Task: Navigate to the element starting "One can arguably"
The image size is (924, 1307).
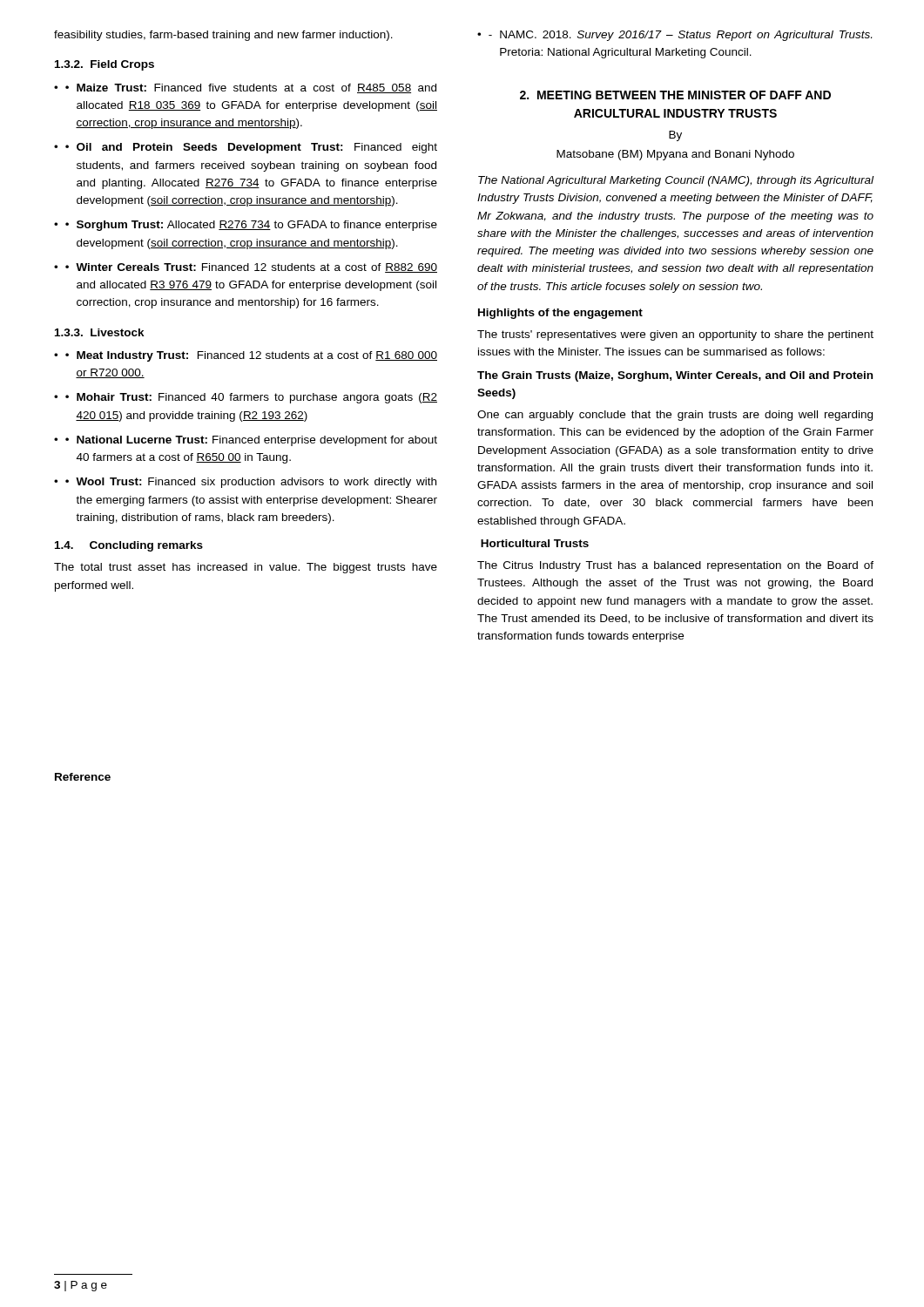Action: pyautogui.click(x=675, y=468)
